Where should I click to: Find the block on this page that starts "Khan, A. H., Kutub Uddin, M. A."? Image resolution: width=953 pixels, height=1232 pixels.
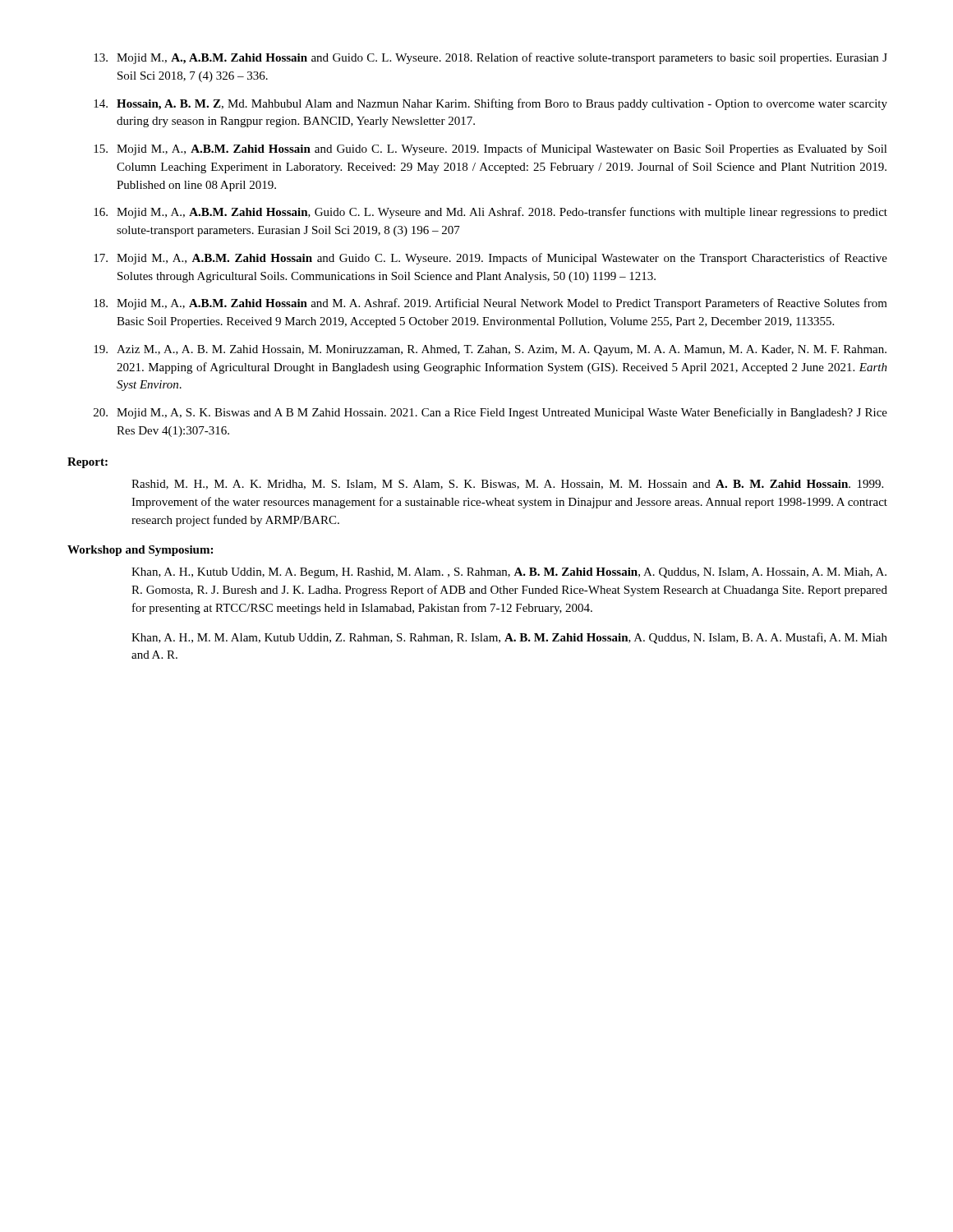point(509,590)
